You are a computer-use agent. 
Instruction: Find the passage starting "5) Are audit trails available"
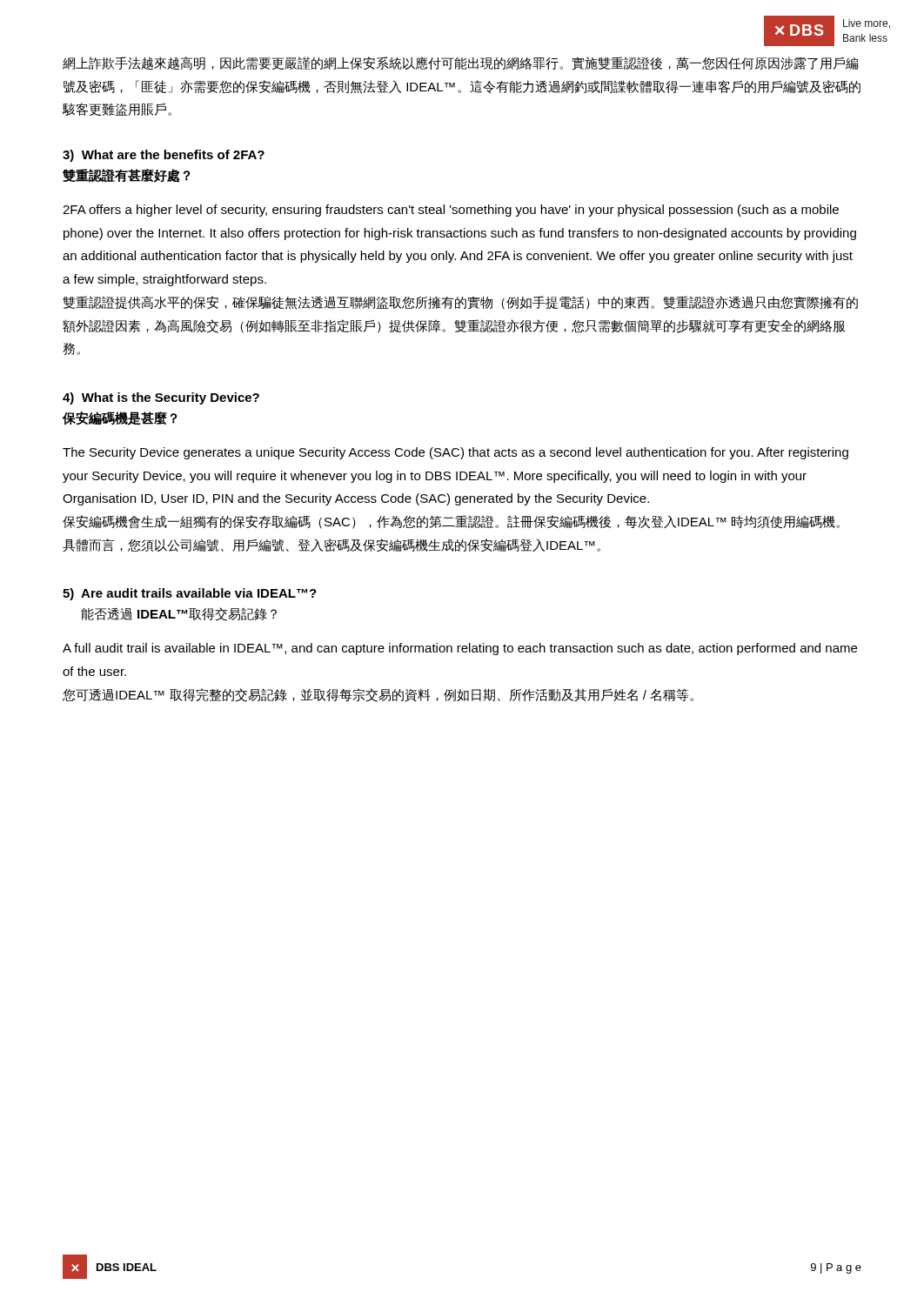click(x=190, y=604)
